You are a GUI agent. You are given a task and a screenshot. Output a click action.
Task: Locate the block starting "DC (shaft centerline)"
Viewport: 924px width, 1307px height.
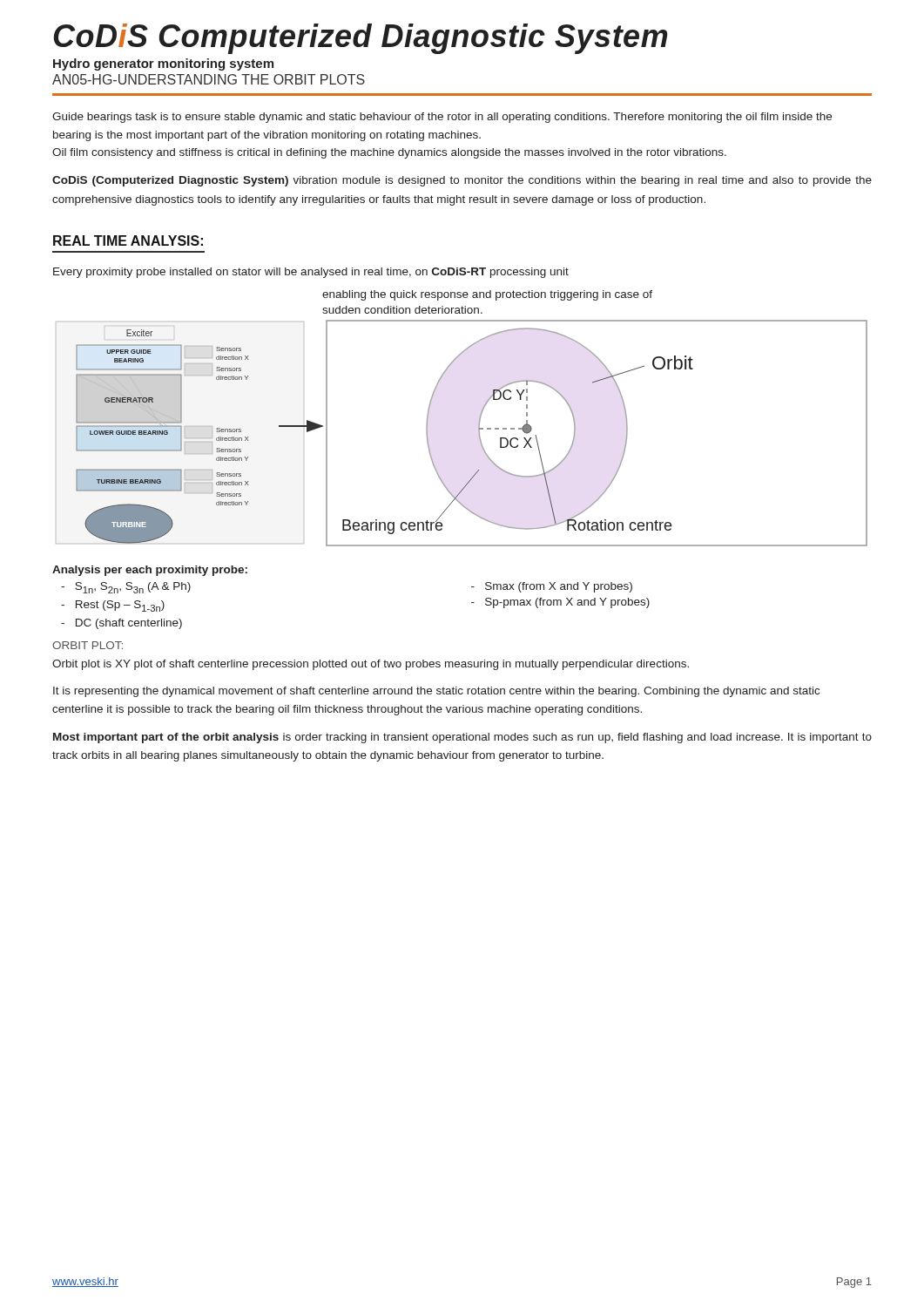122,622
